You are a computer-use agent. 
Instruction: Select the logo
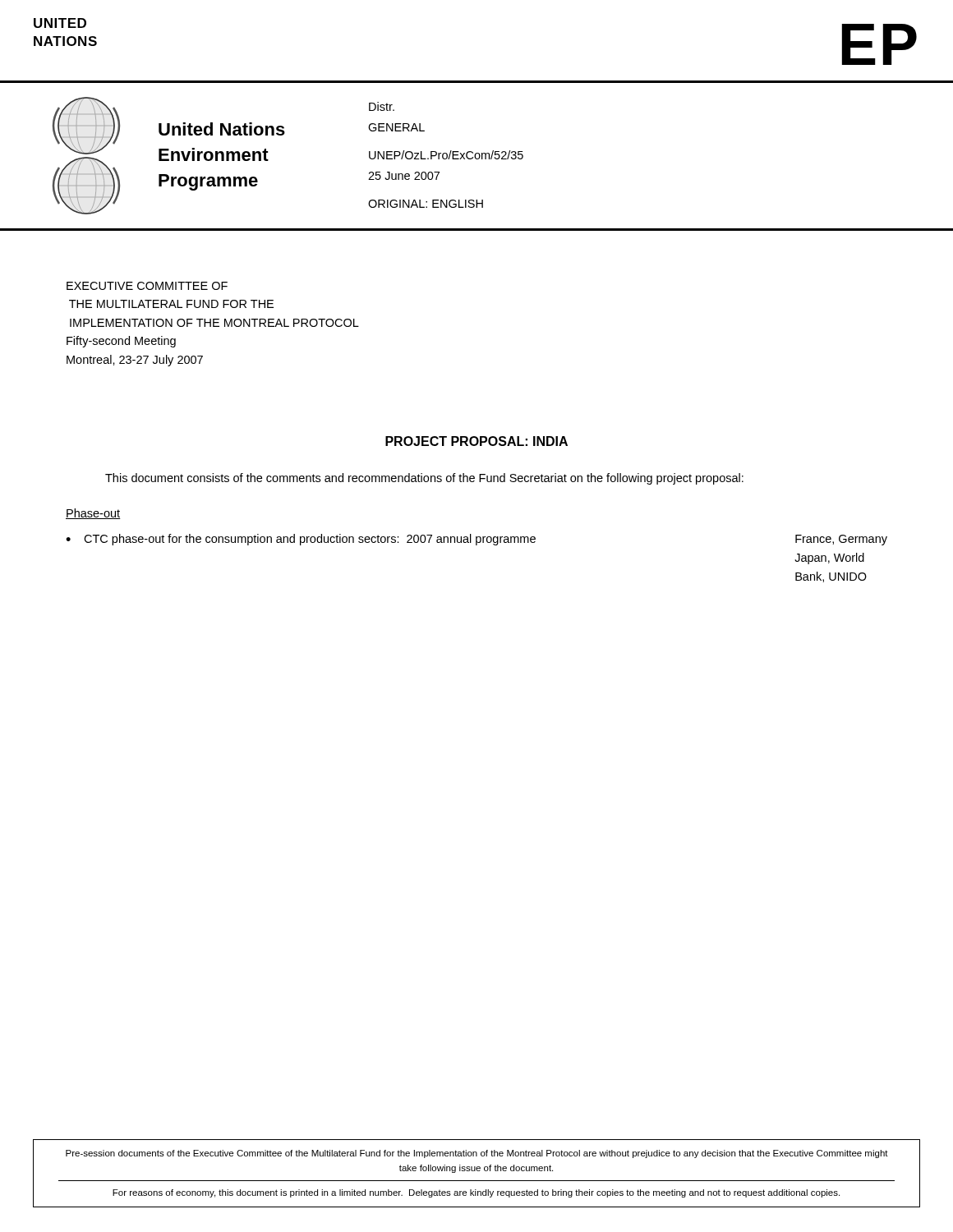point(86,156)
